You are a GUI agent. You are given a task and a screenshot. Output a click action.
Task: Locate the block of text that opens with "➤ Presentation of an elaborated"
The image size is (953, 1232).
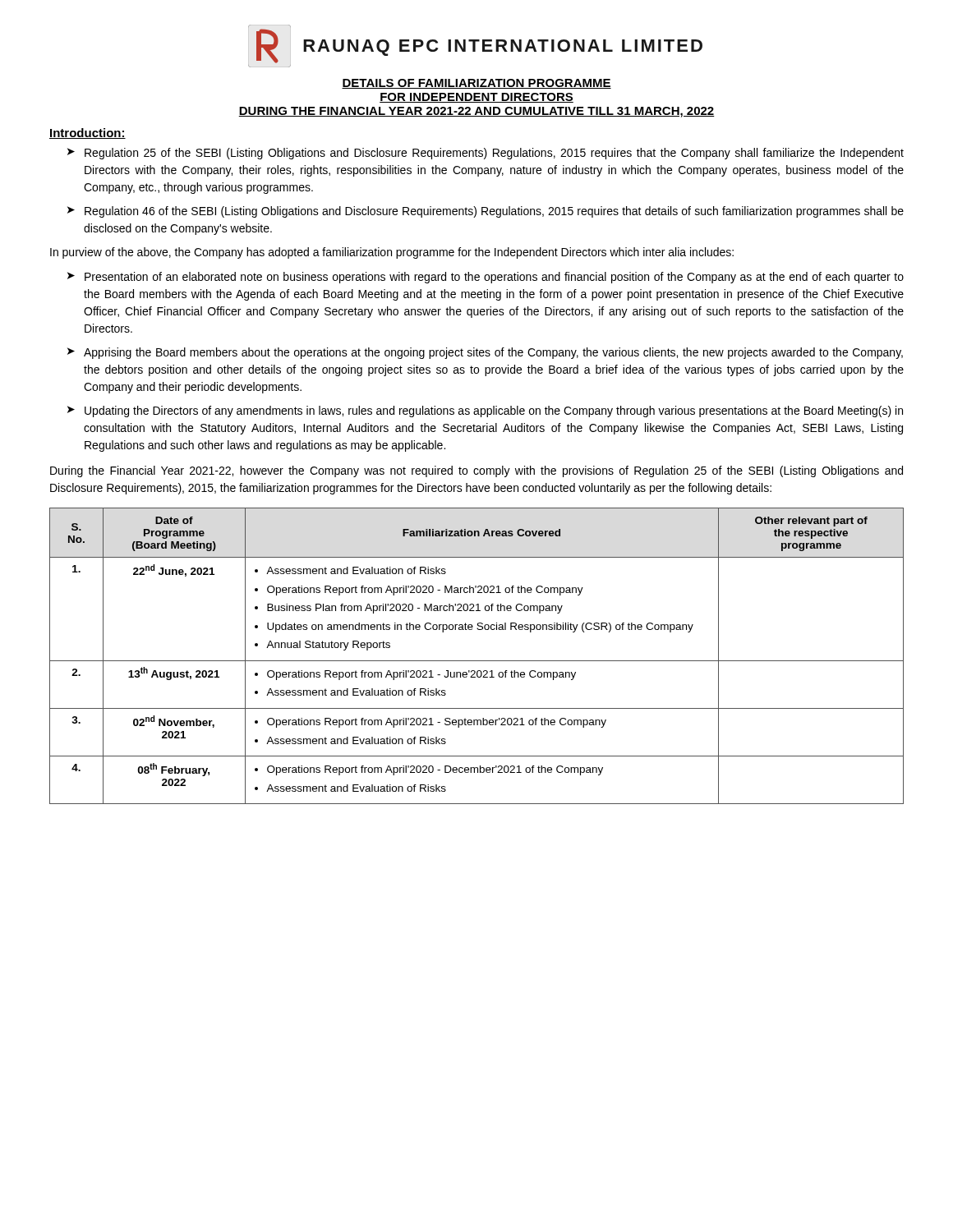(485, 303)
